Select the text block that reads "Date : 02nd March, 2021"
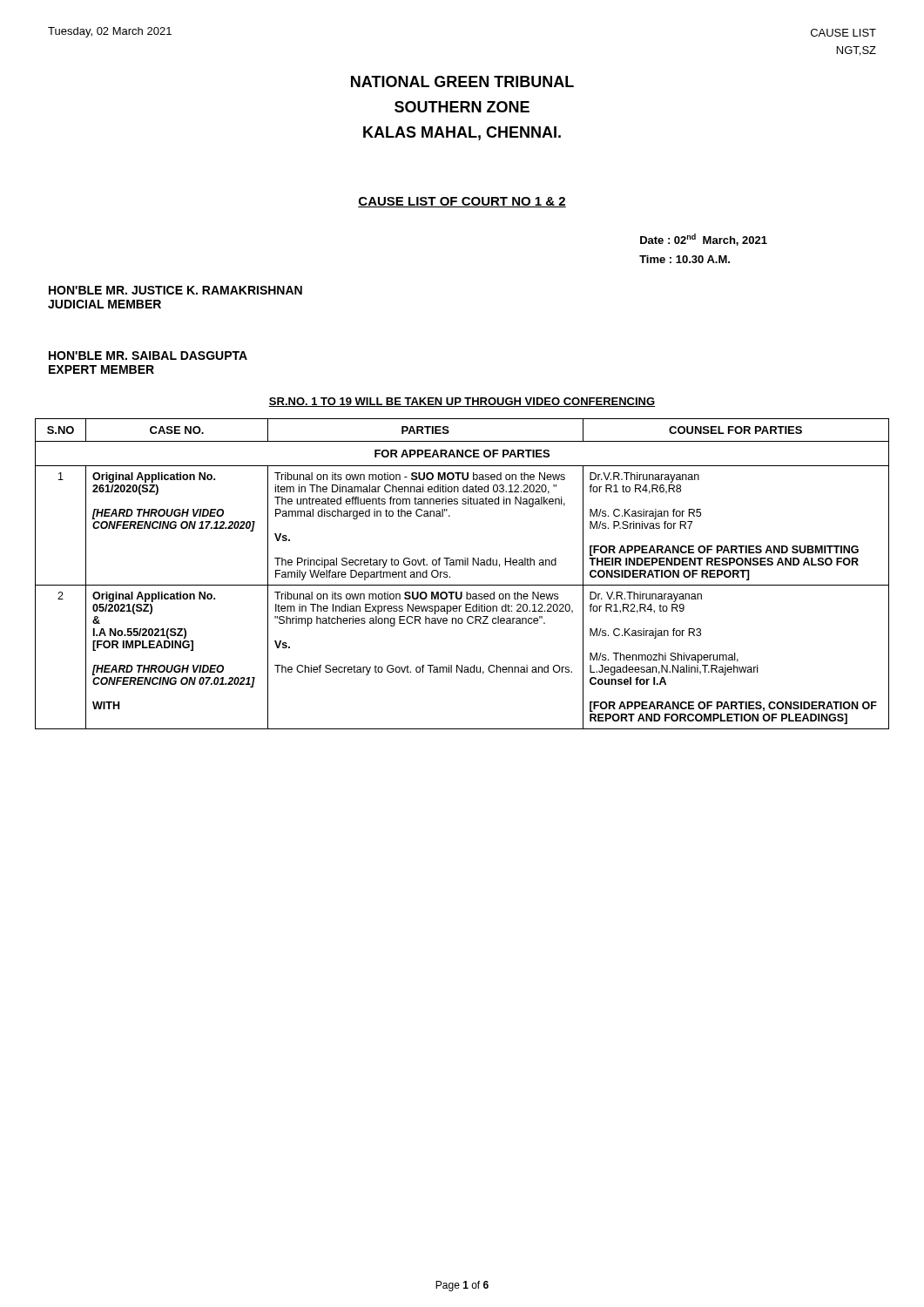Image resolution: width=924 pixels, height=1307 pixels. point(703,249)
